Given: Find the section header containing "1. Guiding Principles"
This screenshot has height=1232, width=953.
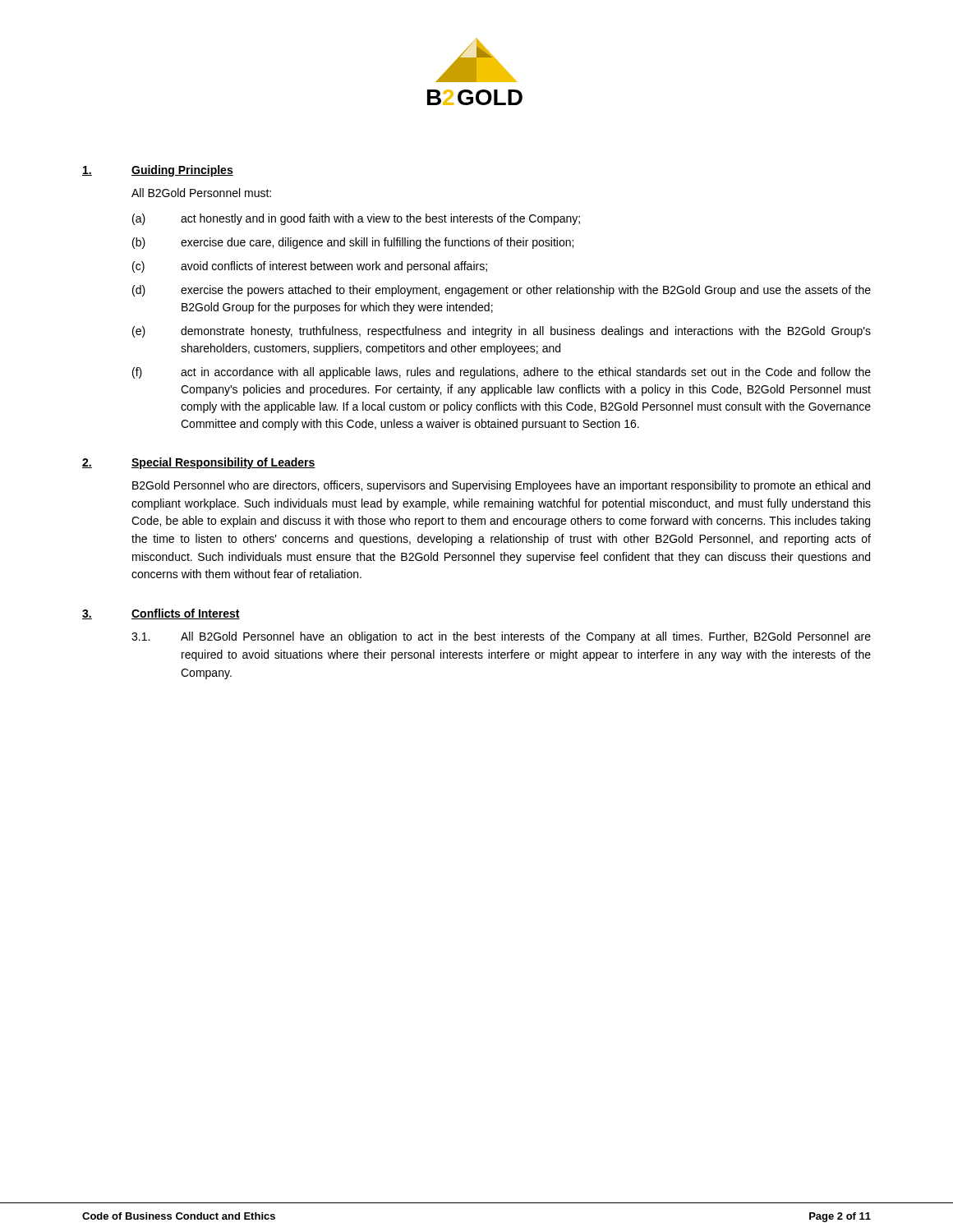Looking at the screenshot, I should tap(158, 170).
